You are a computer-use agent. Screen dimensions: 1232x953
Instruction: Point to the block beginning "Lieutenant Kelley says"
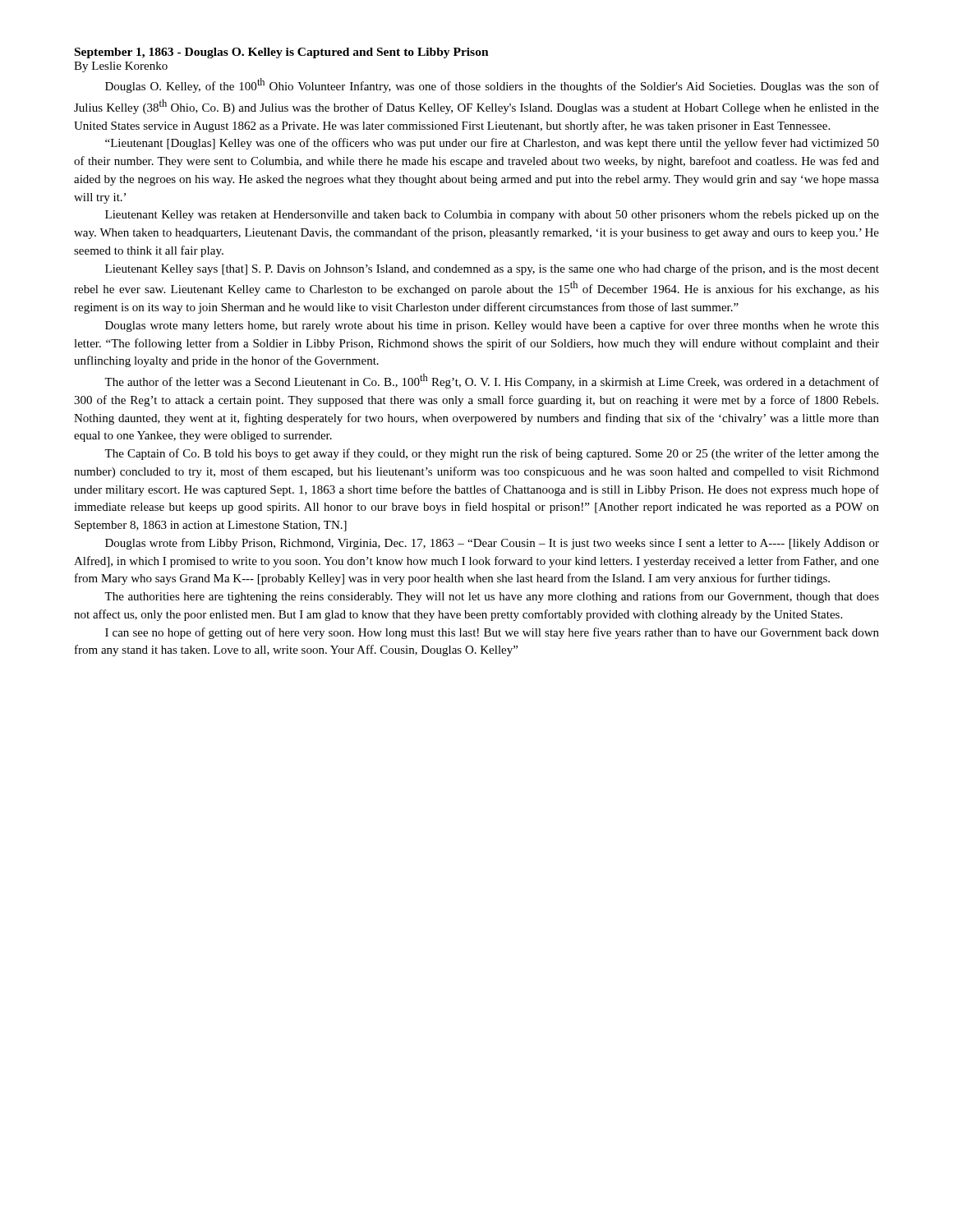(476, 288)
